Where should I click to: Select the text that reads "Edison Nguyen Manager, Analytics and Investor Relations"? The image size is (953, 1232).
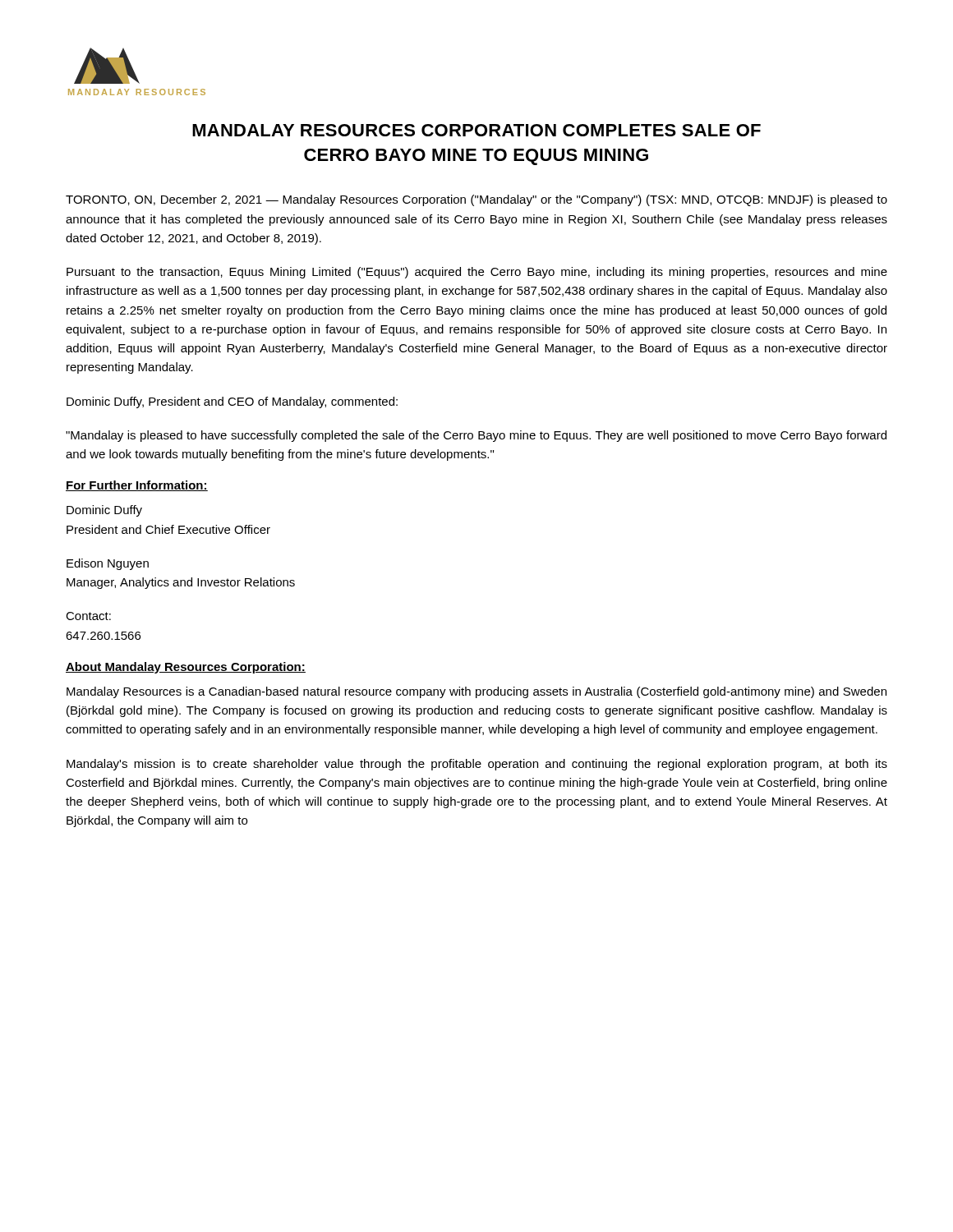pos(180,572)
